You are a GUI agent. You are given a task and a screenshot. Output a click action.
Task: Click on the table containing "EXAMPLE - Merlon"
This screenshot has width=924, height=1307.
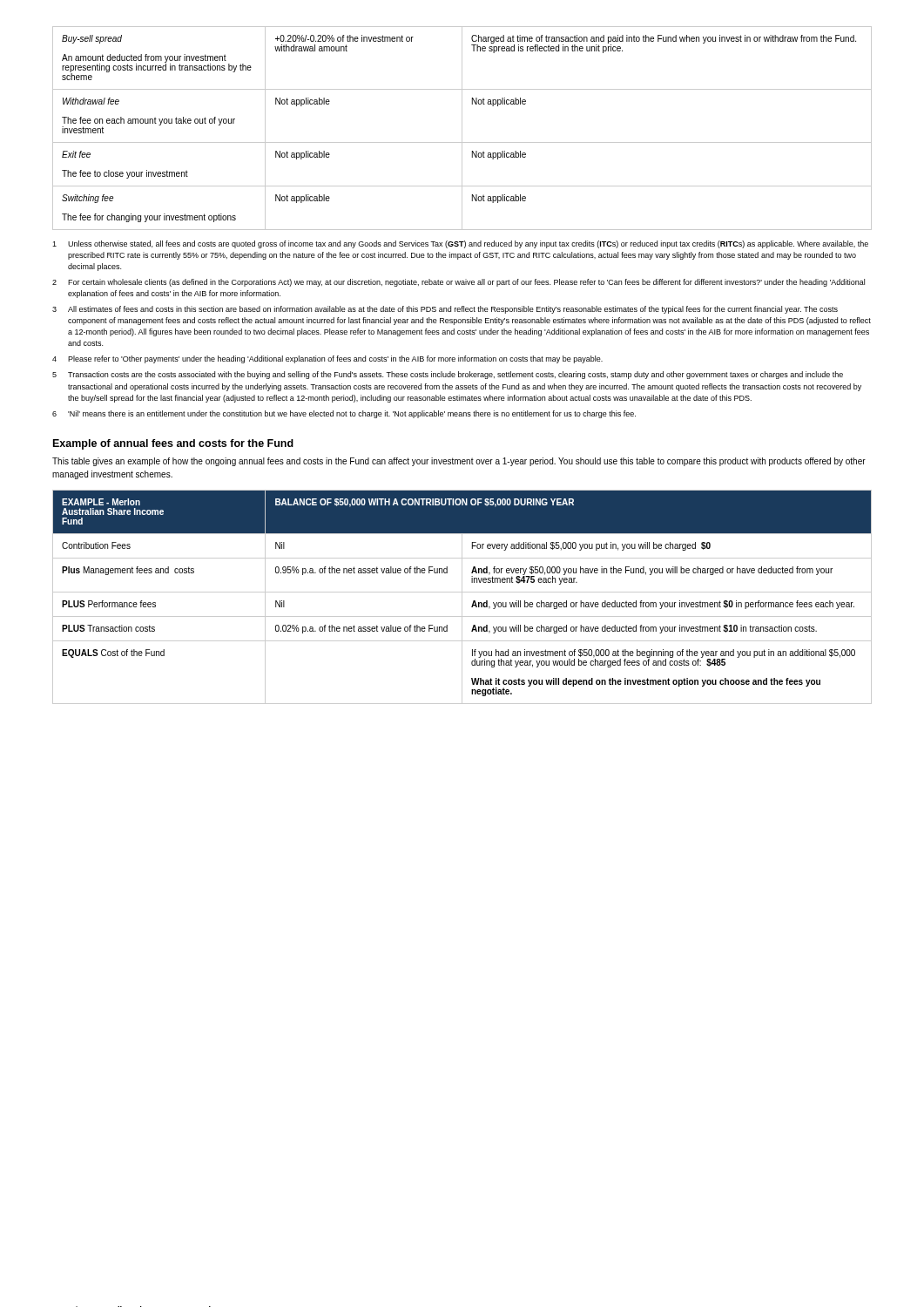pyautogui.click(x=462, y=597)
